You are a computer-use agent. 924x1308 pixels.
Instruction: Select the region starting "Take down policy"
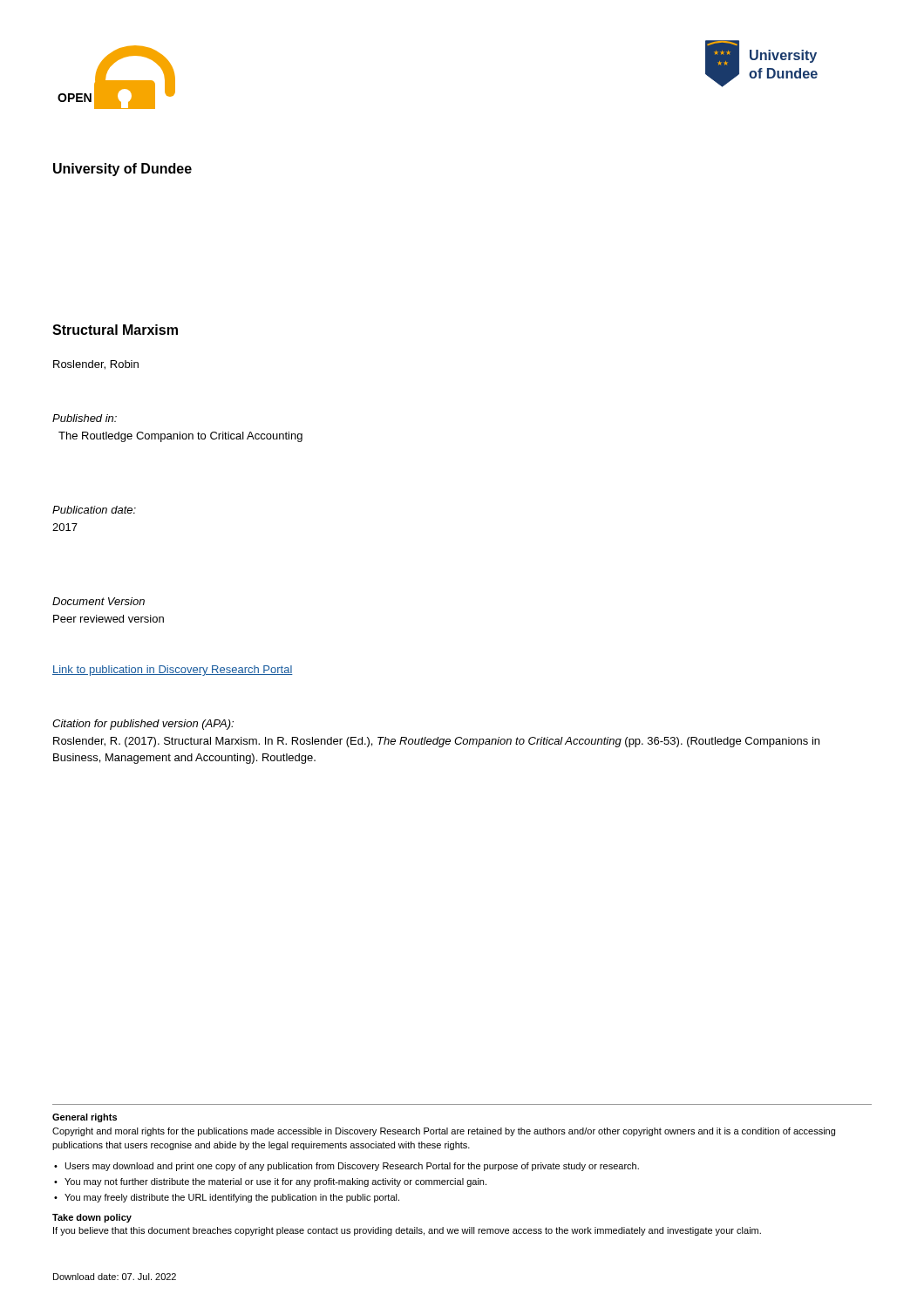pos(92,1217)
